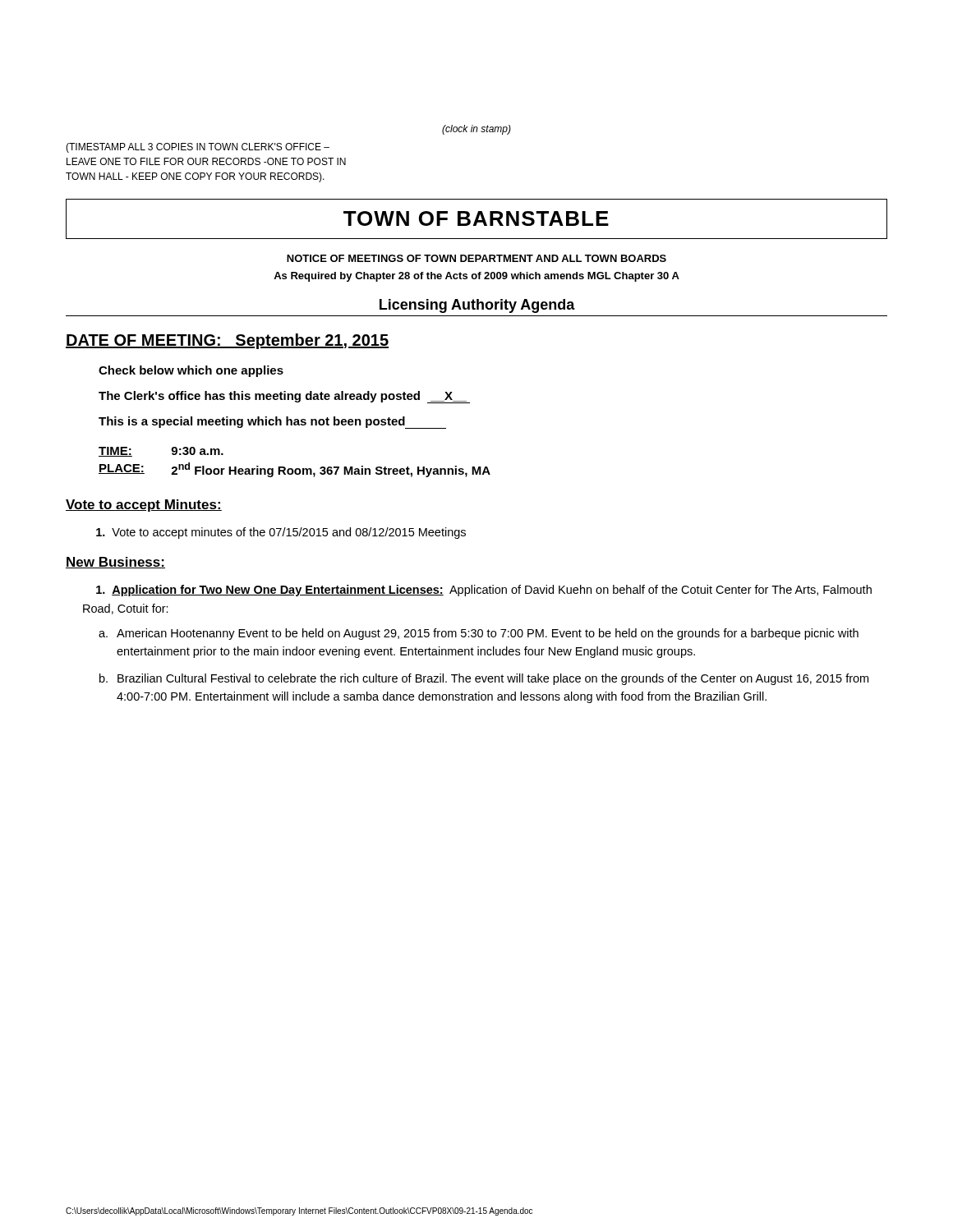The height and width of the screenshot is (1232, 953).
Task: Click where it says "(clock in stamp)"
Action: coord(476,129)
